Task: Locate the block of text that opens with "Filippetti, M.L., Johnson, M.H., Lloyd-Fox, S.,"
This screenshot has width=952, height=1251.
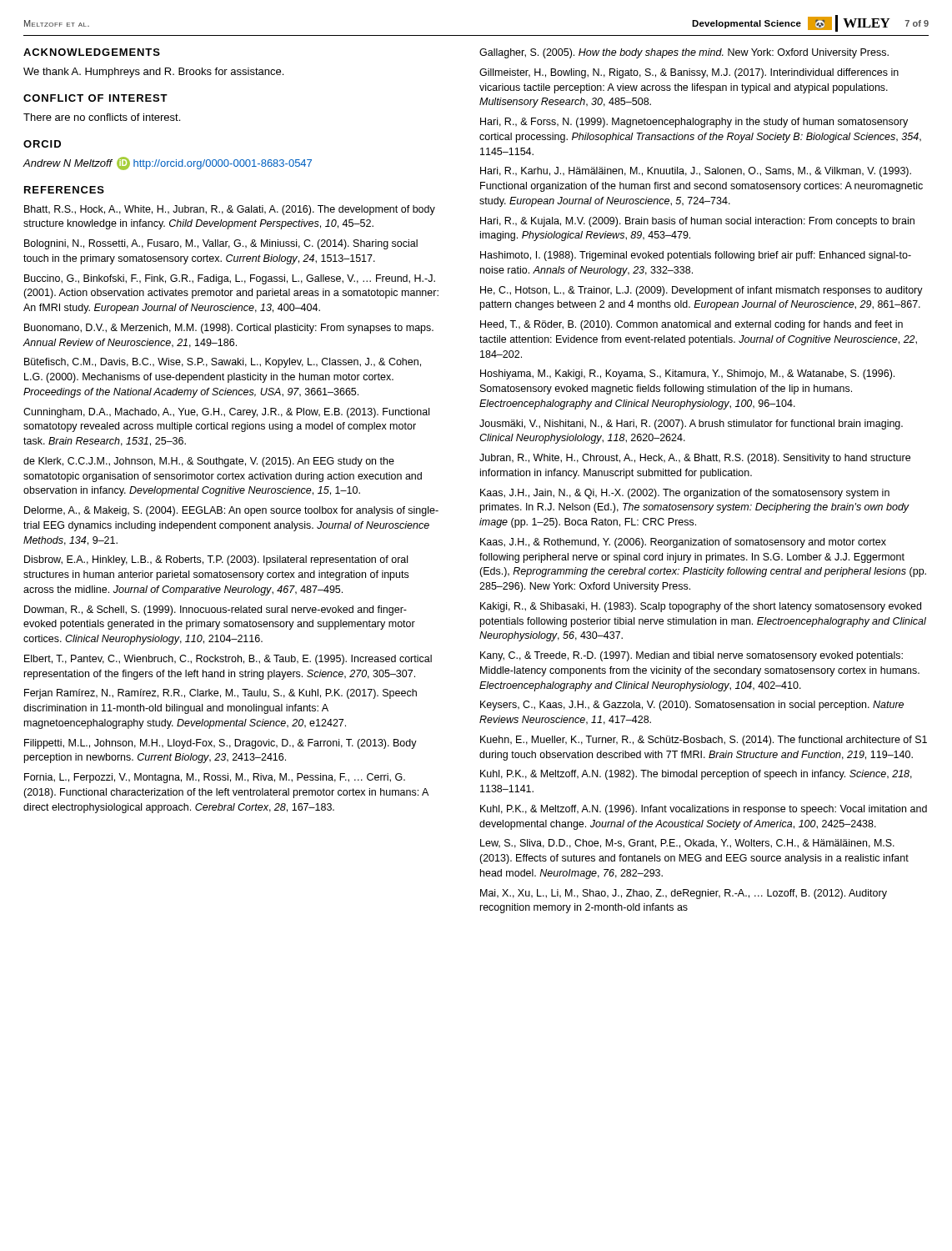Action: (220, 750)
